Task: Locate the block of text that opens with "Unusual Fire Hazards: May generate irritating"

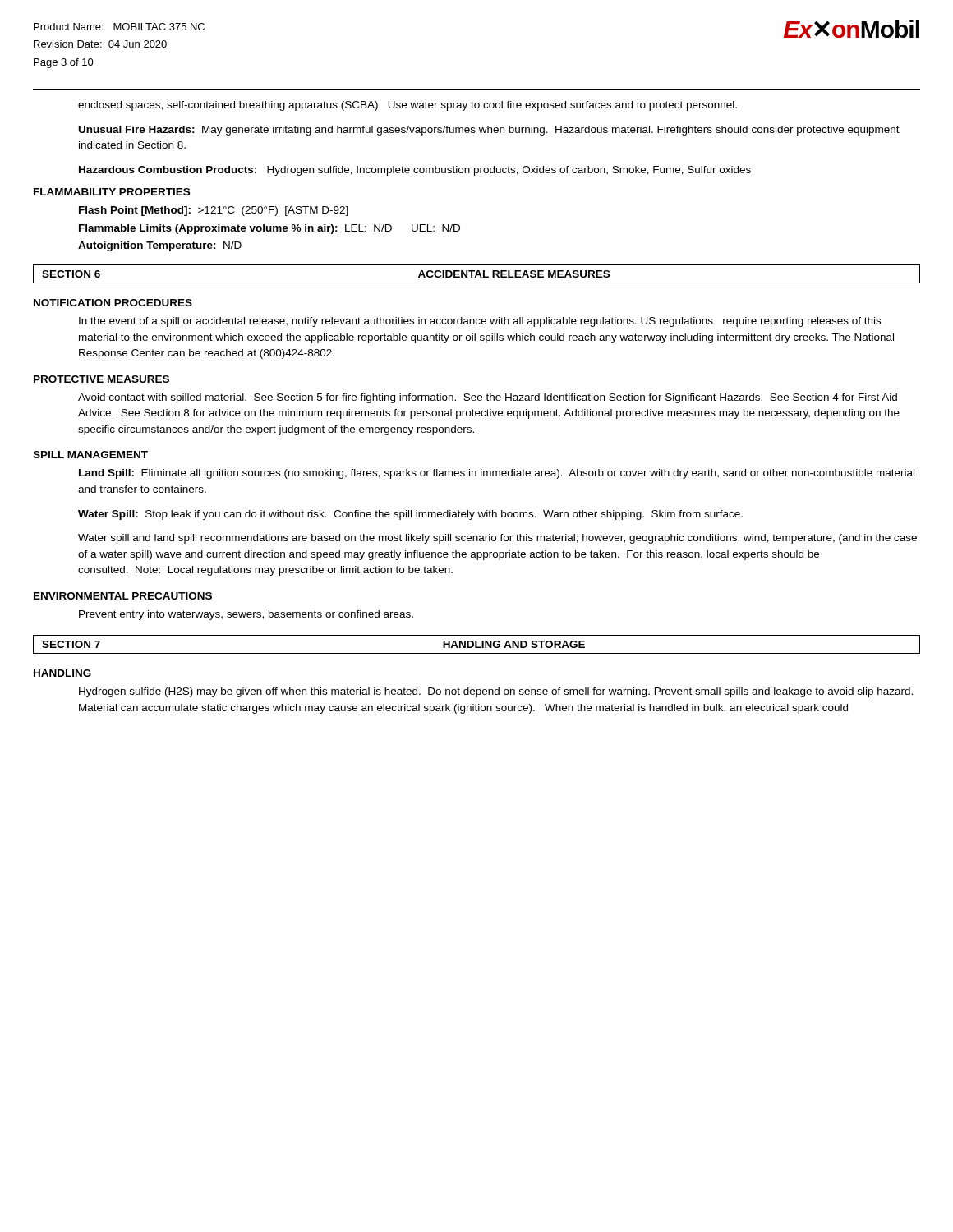Action: [489, 137]
